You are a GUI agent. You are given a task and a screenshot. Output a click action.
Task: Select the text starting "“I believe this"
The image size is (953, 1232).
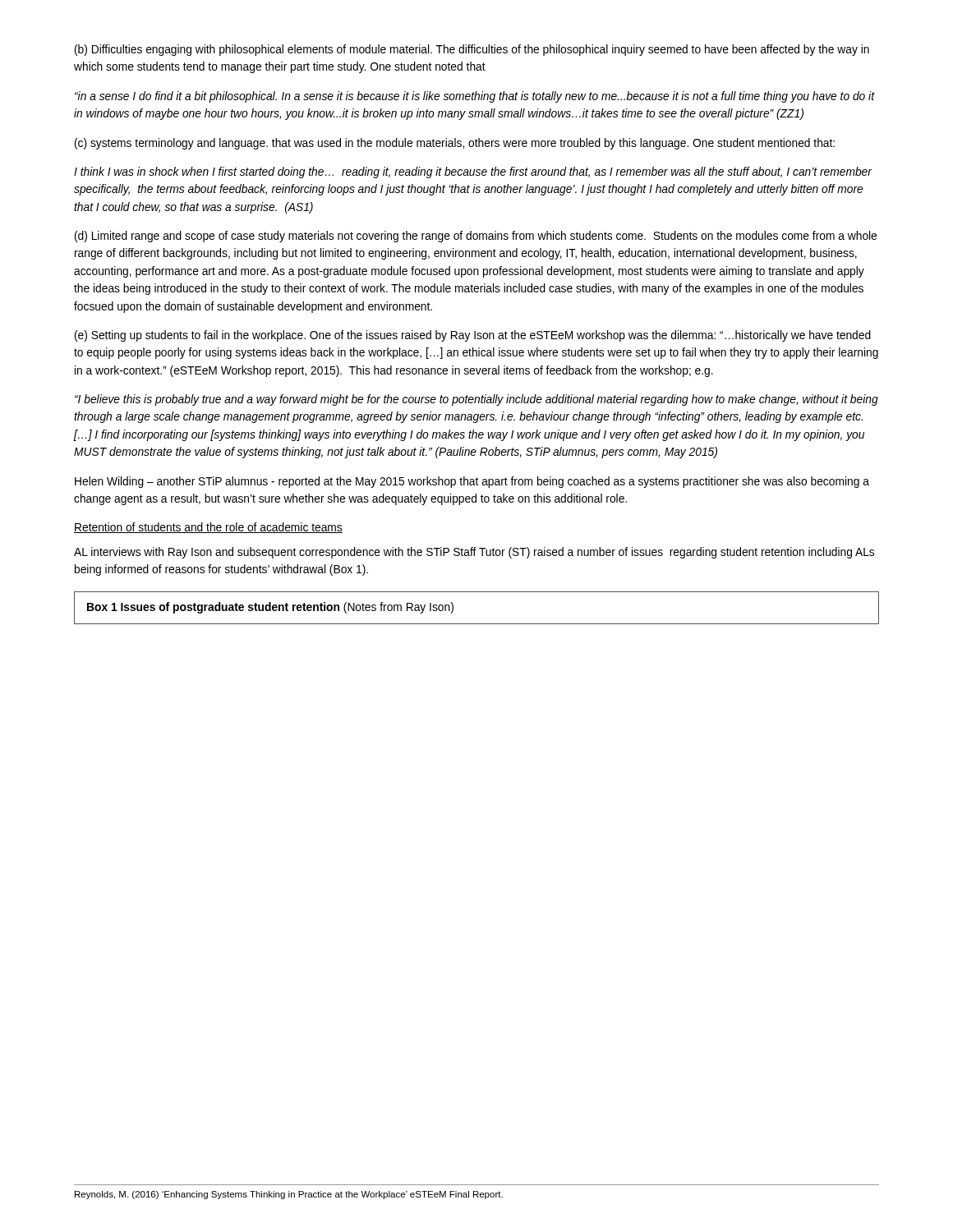tap(476, 426)
